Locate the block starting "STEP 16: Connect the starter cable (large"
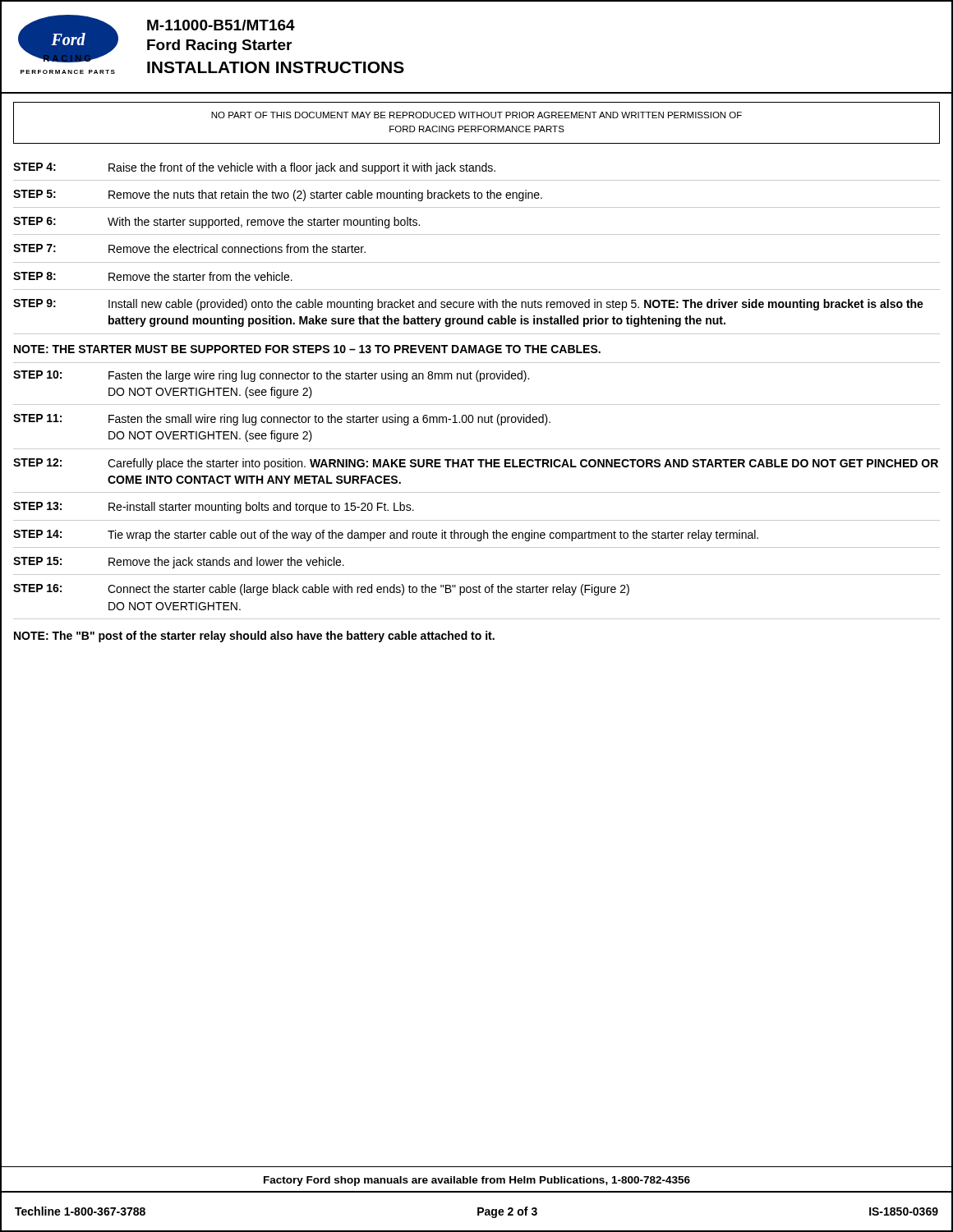 point(476,598)
